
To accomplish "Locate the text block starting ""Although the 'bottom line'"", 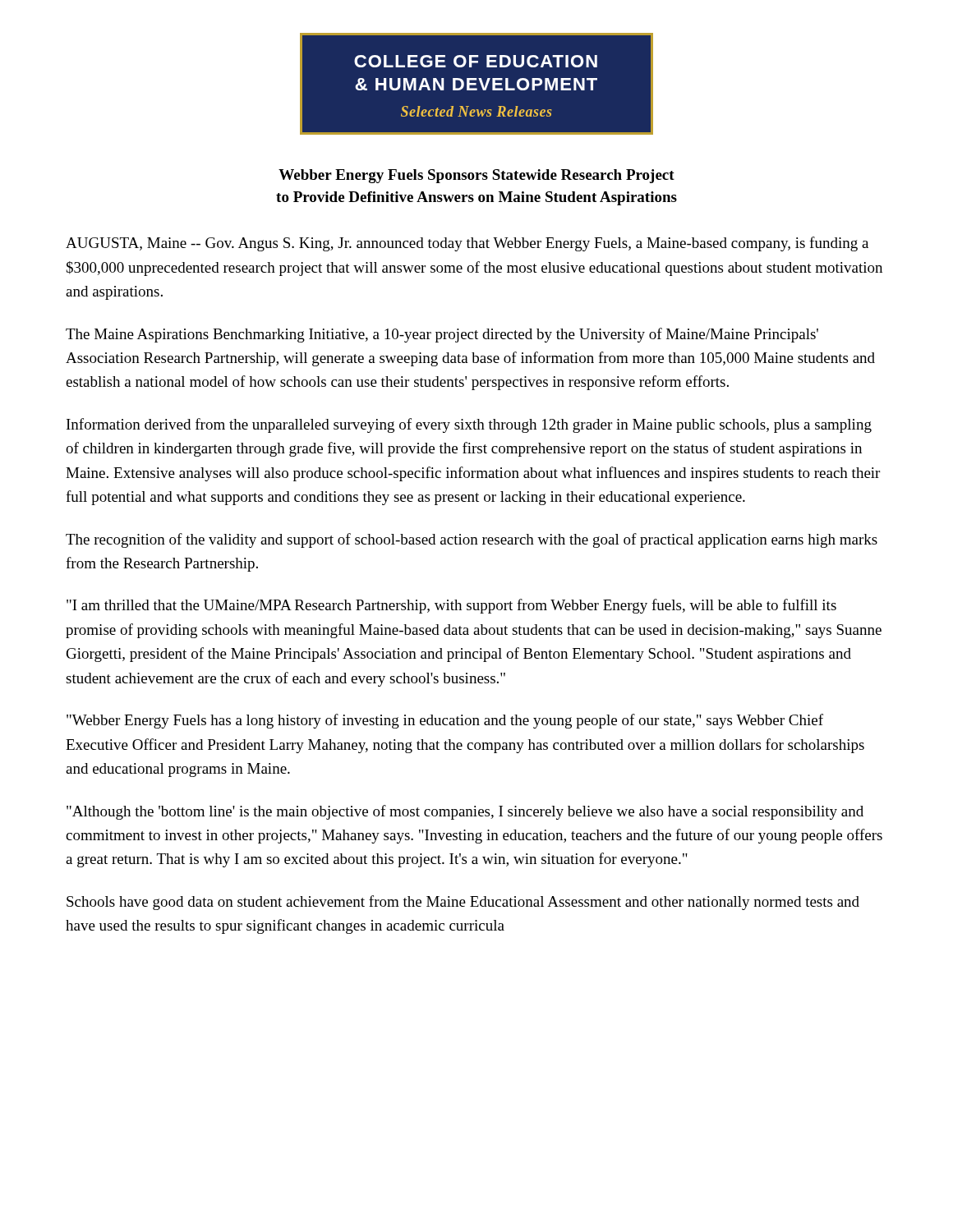I will (x=474, y=835).
